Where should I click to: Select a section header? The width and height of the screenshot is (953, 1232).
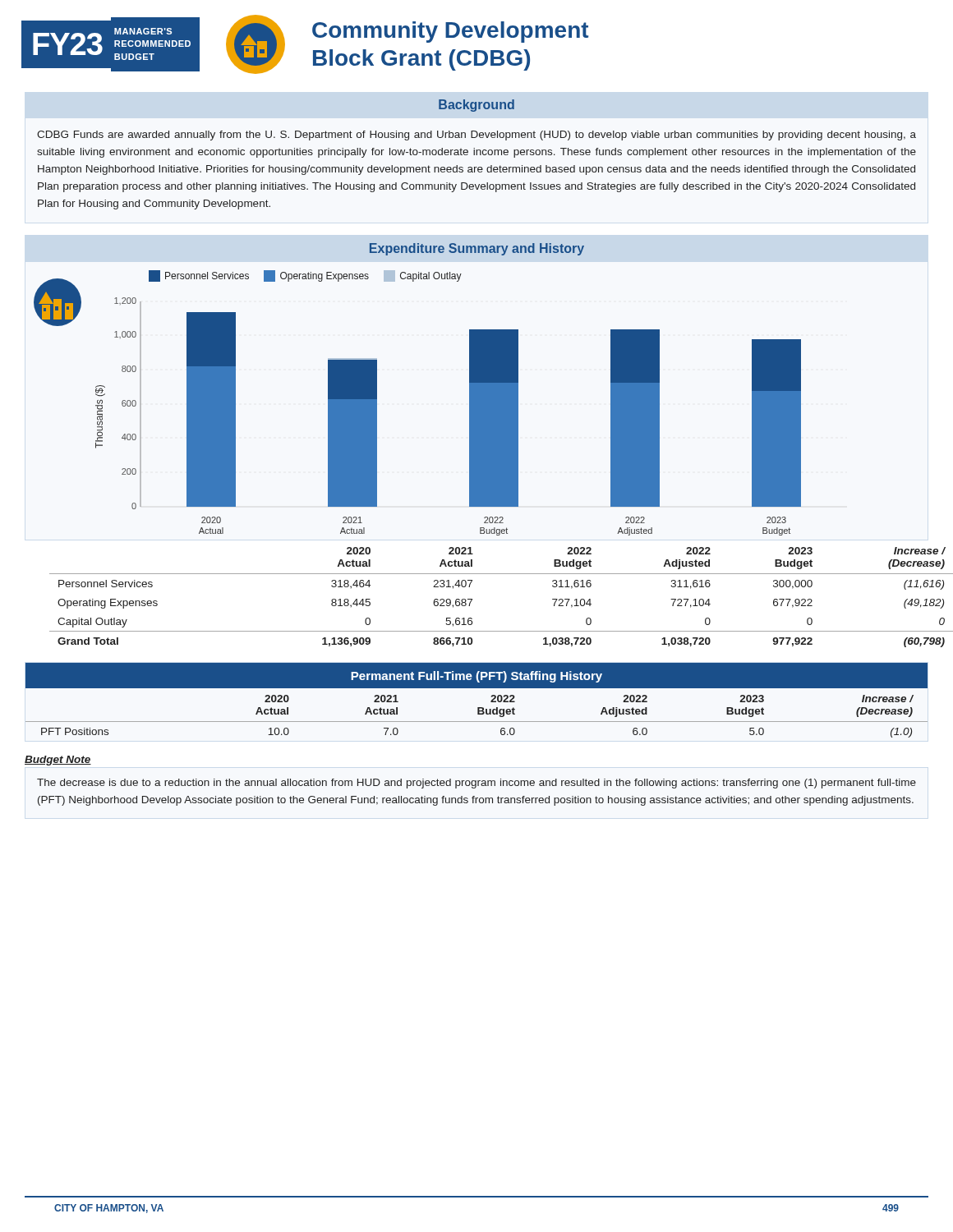(x=476, y=105)
